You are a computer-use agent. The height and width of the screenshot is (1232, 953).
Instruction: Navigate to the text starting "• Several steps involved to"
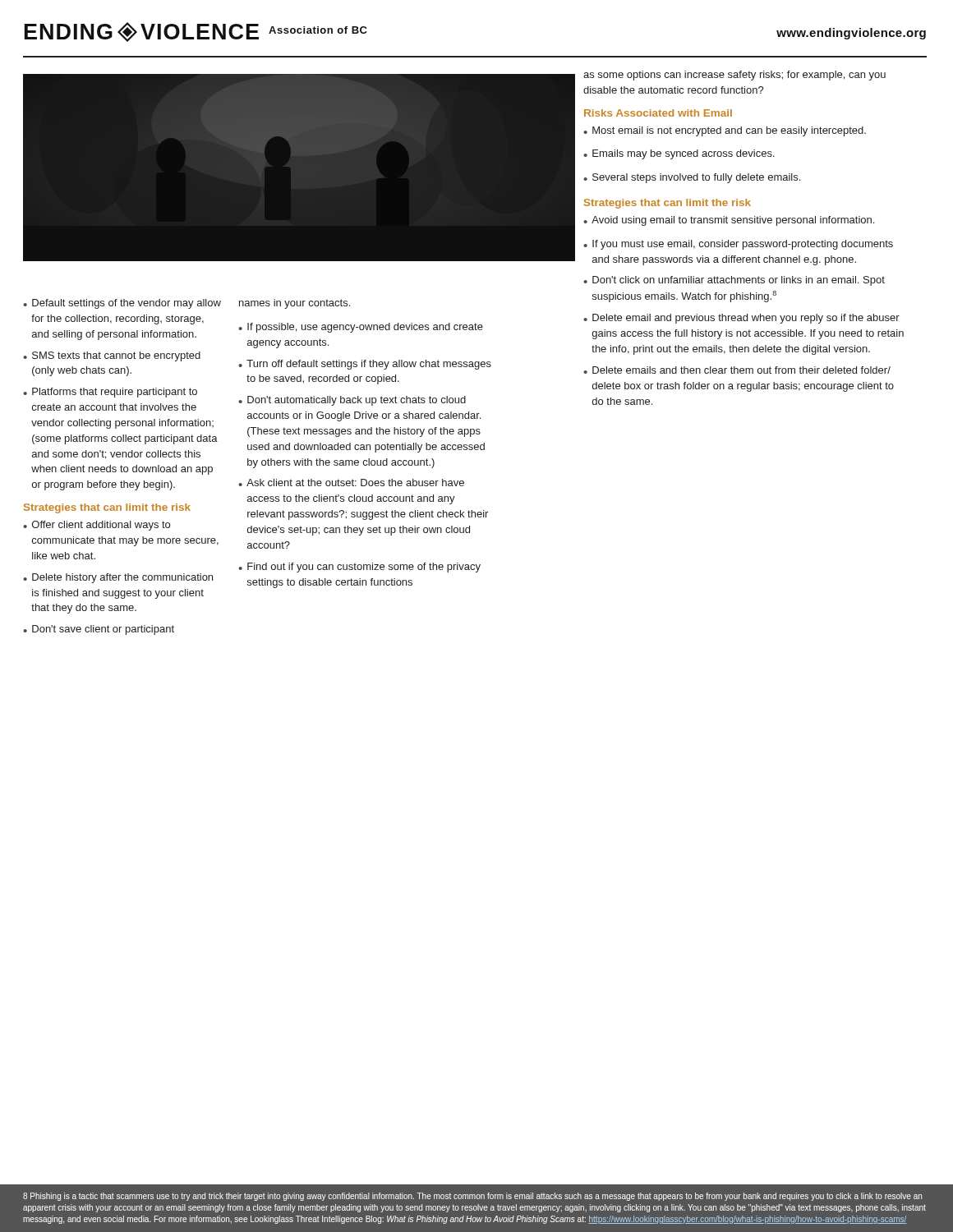pos(744,179)
